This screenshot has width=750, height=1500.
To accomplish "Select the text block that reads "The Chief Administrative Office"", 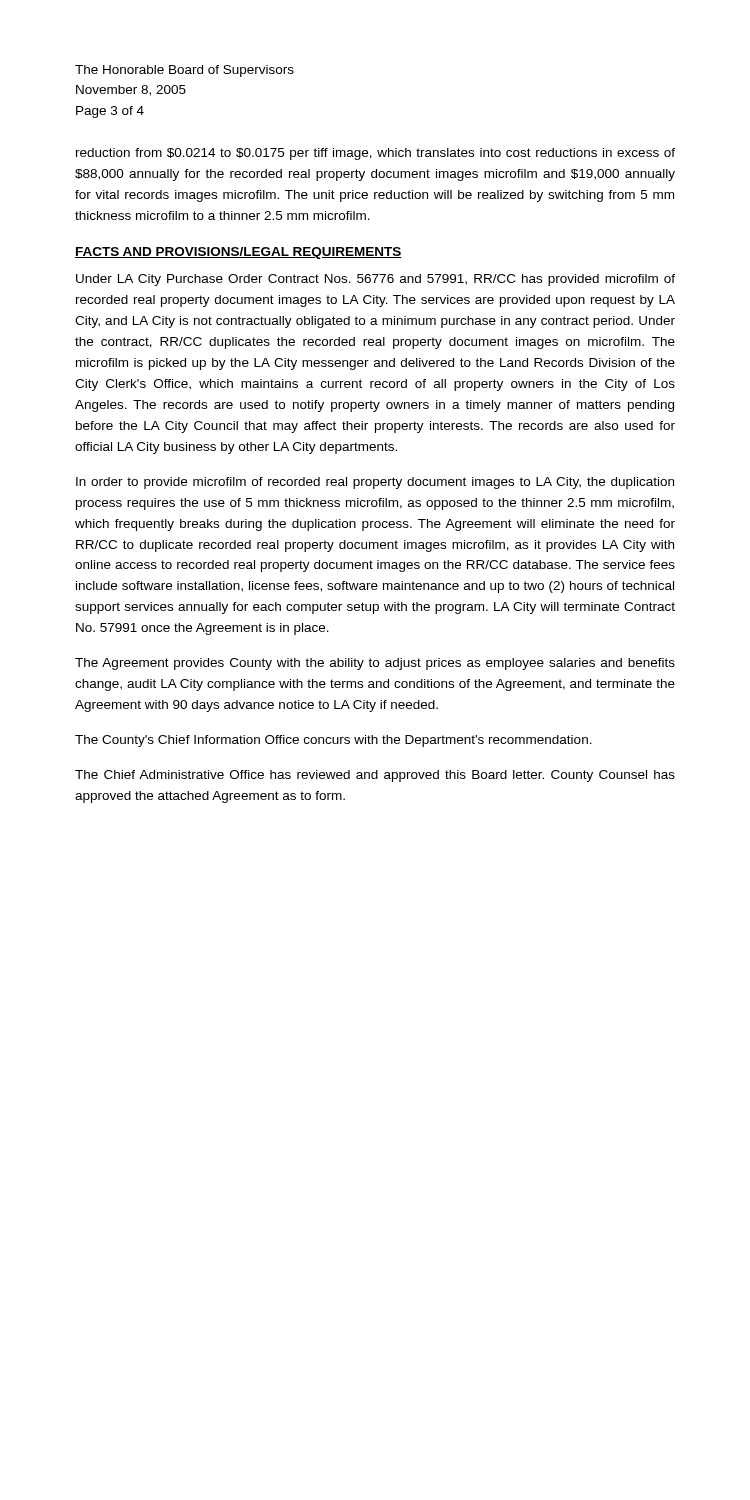I will (375, 785).
